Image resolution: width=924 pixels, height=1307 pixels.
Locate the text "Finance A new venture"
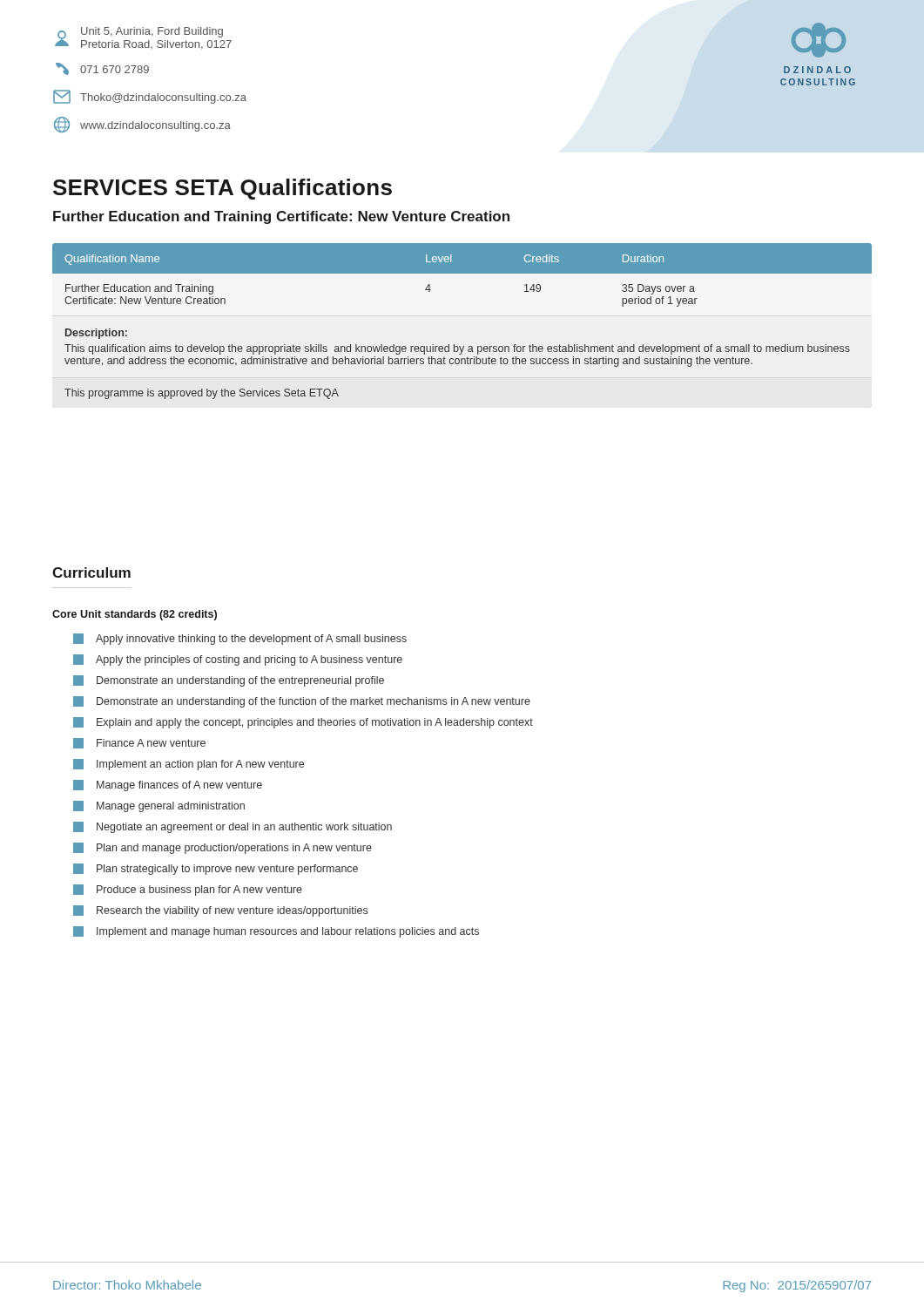(x=140, y=743)
